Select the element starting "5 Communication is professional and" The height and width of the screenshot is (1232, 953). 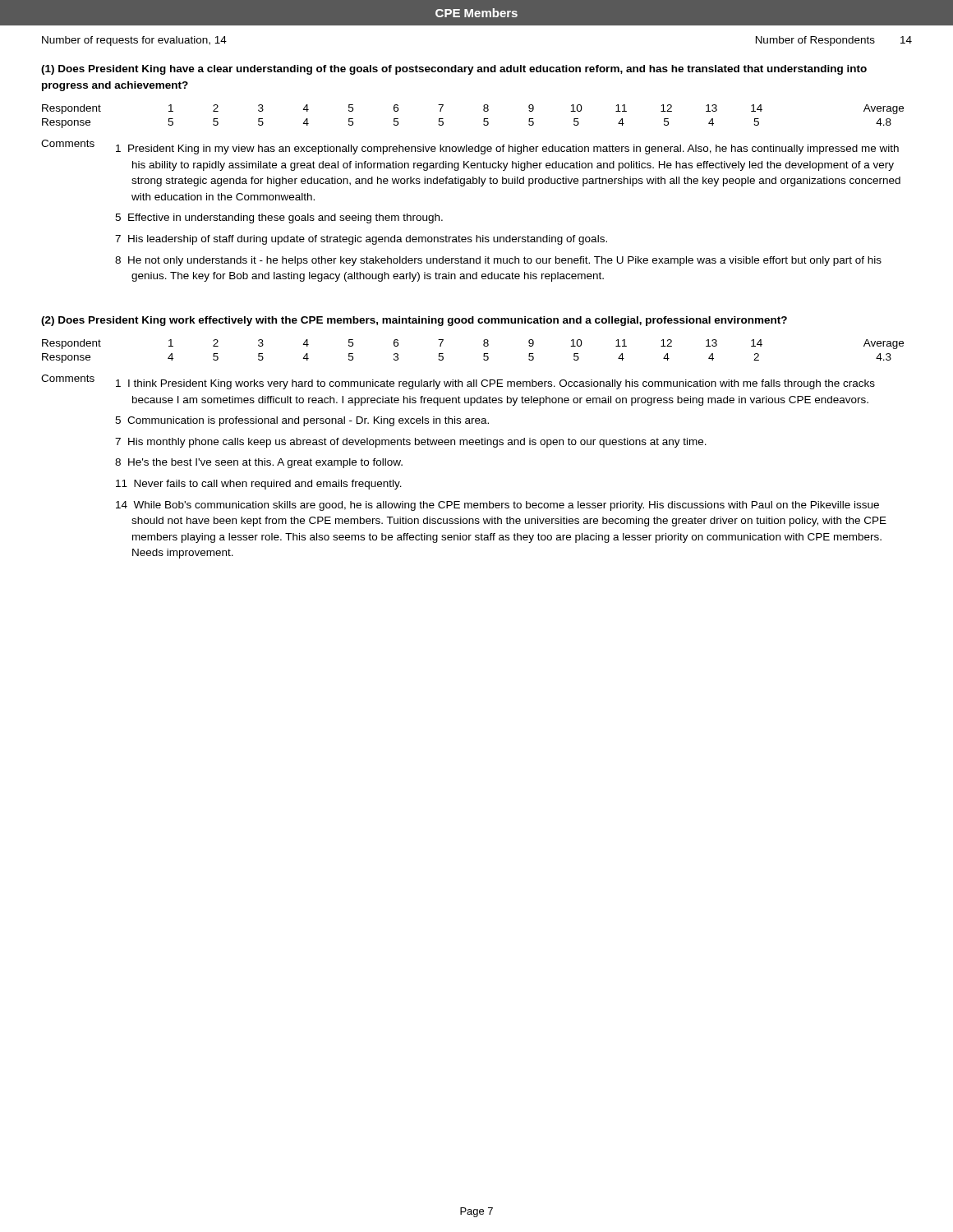(302, 420)
